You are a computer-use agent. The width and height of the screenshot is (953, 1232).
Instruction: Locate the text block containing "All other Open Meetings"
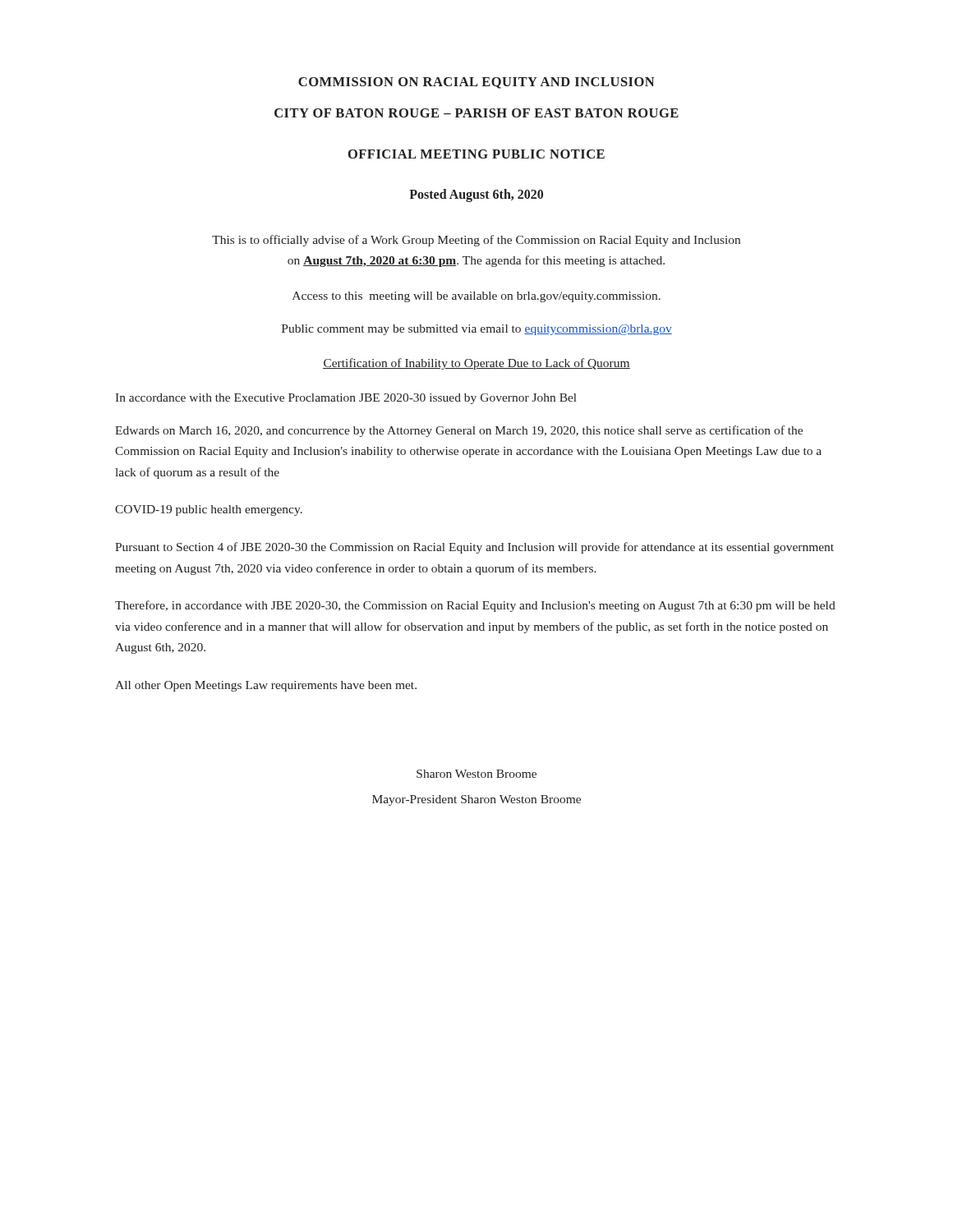click(266, 684)
